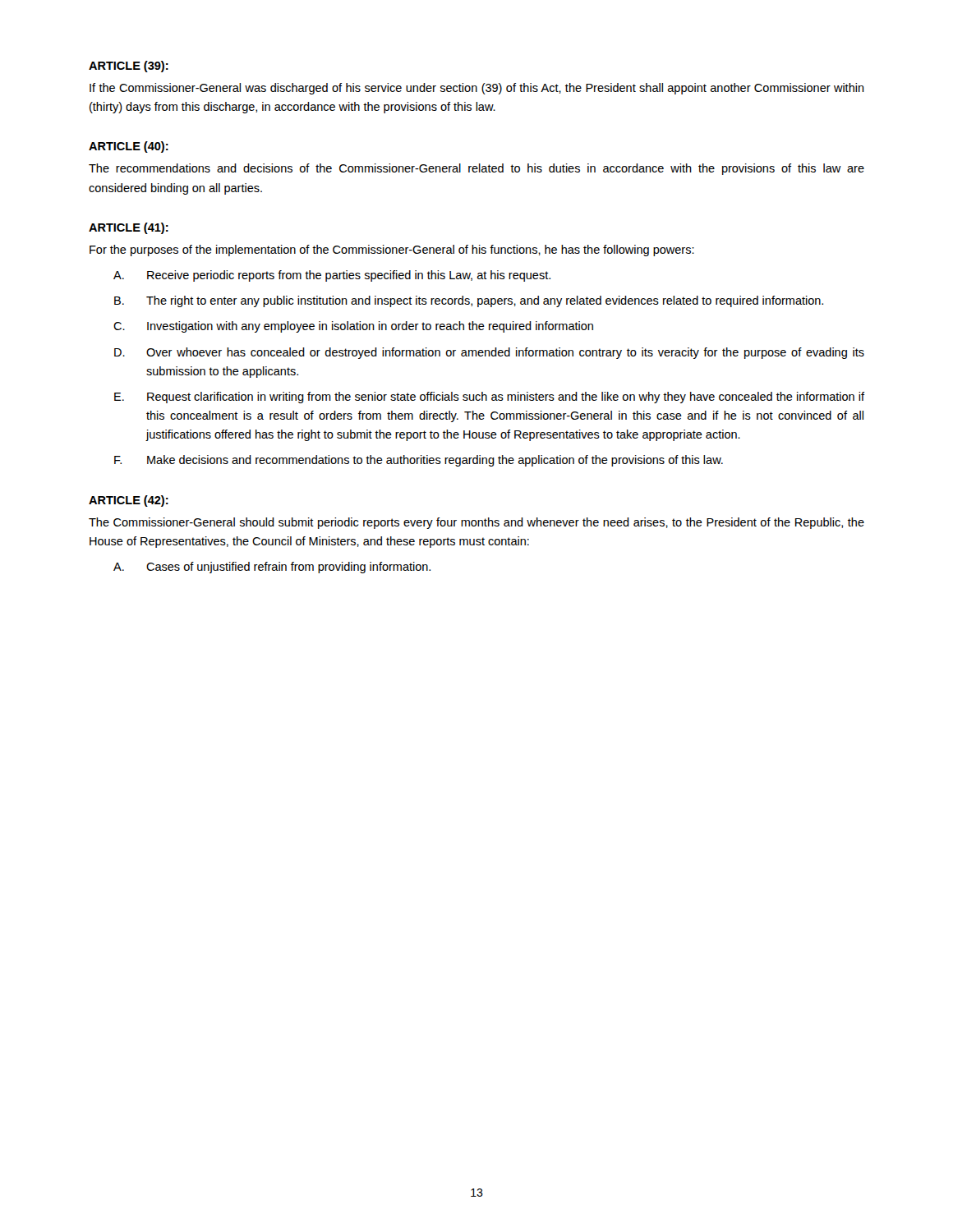
Task: Point to the passage starting "If the Commissioner-General was discharged of his service"
Action: pos(476,97)
